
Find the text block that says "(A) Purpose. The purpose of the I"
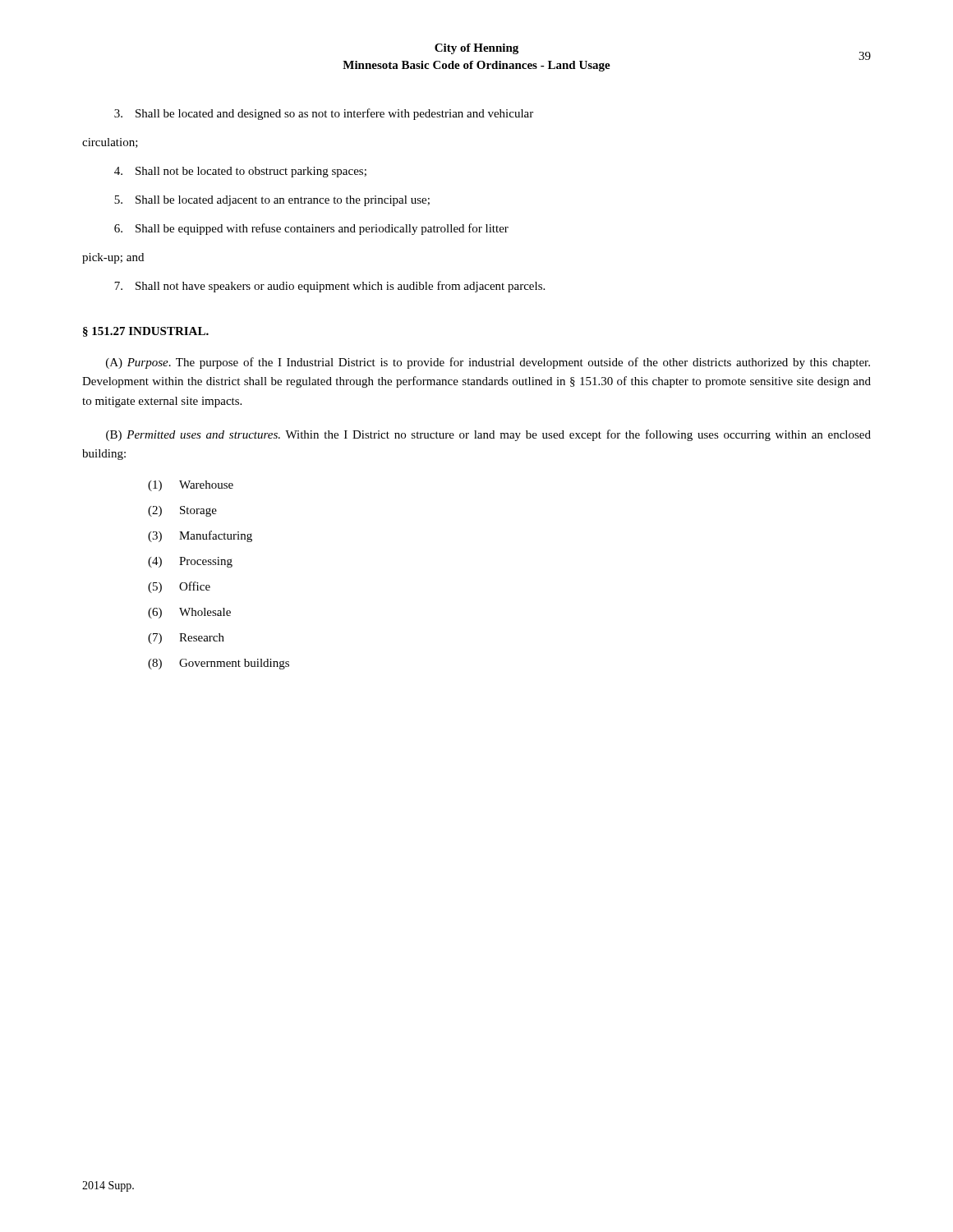tap(476, 381)
